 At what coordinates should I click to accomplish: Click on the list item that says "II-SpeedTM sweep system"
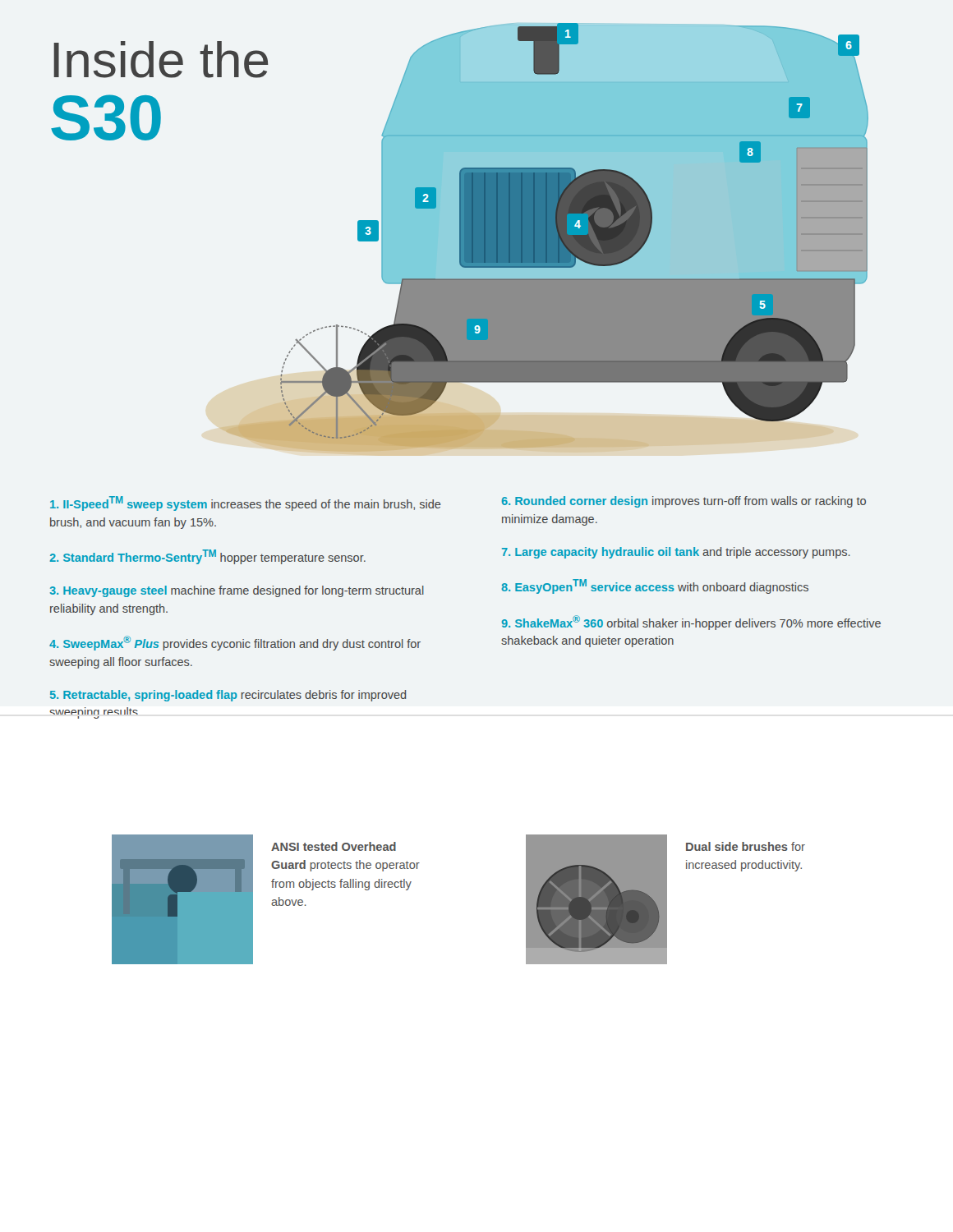[245, 512]
